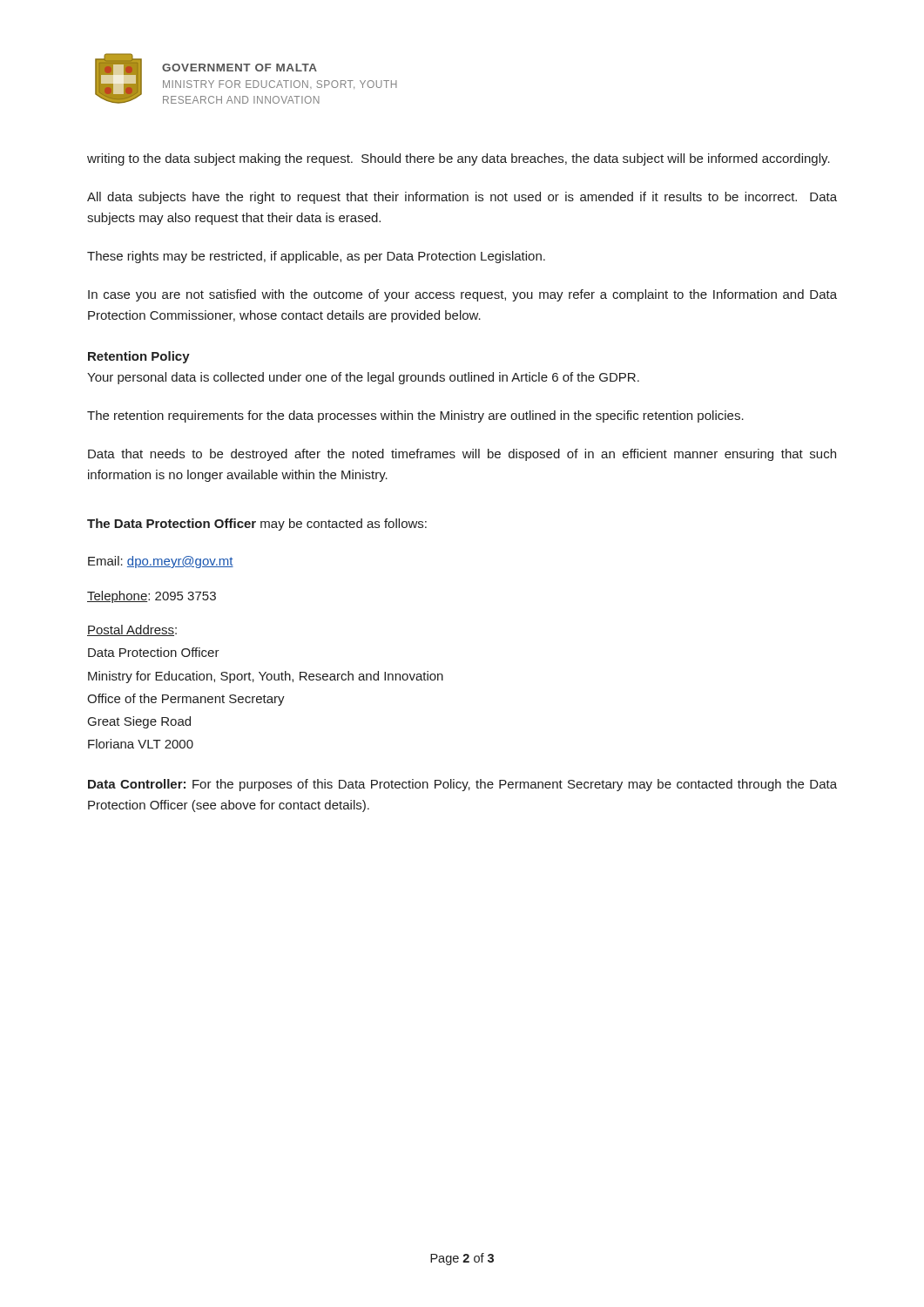Click on the text block starting "Data Controller: For the purposes"
The image size is (924, 1307).
(x=462, y=794)
